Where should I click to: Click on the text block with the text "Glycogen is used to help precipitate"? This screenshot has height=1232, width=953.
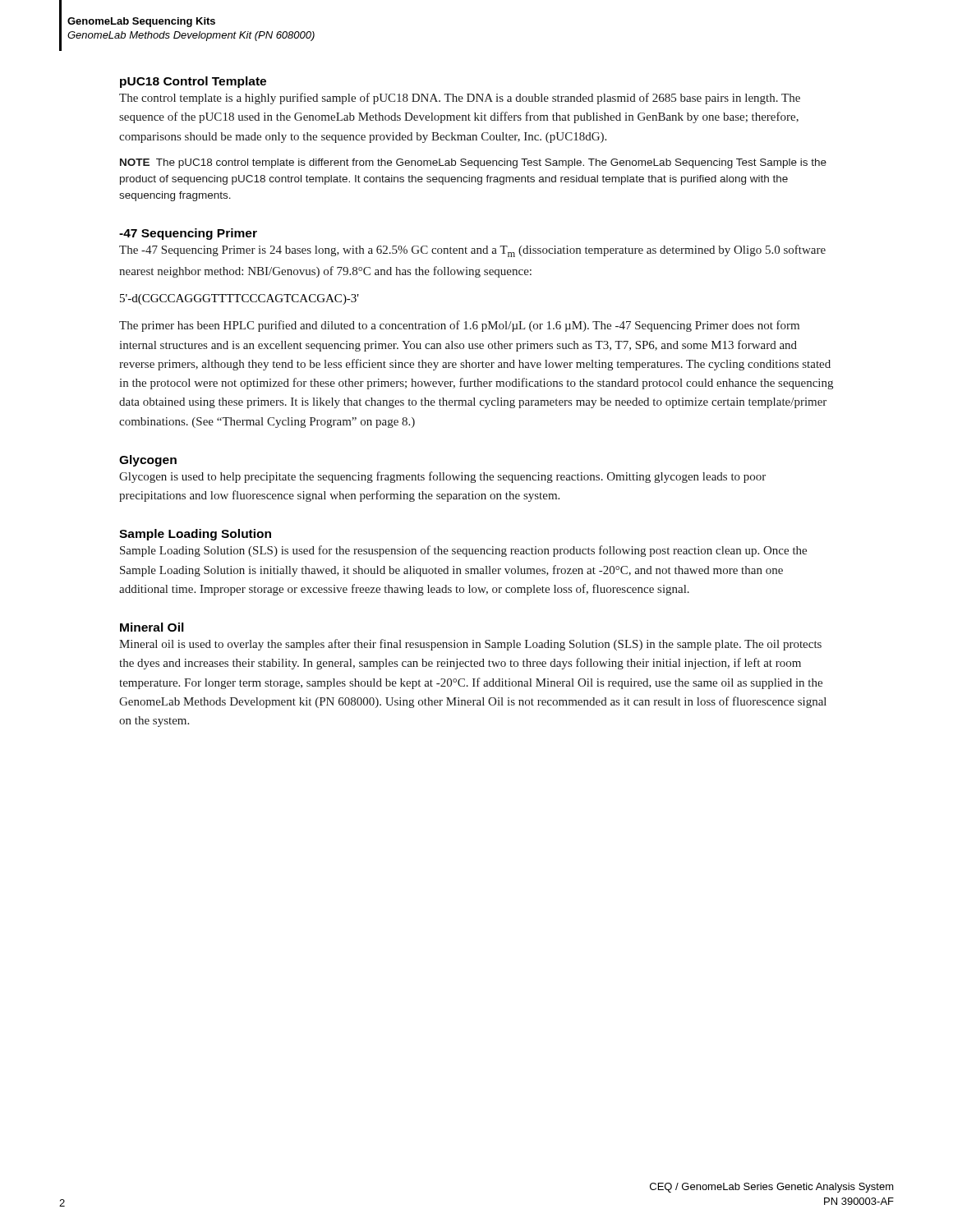pos(443,486)
